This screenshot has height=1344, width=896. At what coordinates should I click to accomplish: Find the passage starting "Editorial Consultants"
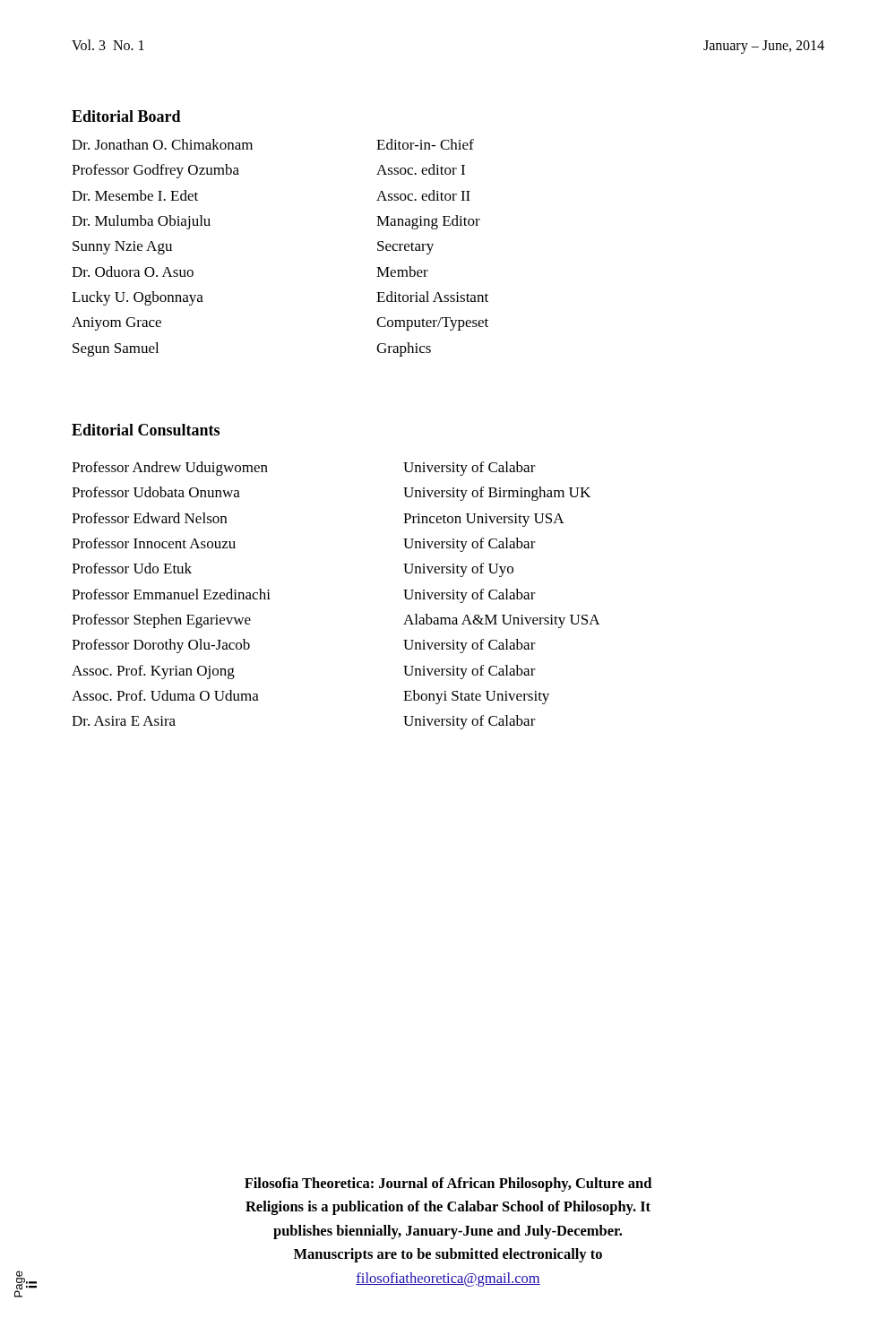pyautogui.click(x=146, y=430)
